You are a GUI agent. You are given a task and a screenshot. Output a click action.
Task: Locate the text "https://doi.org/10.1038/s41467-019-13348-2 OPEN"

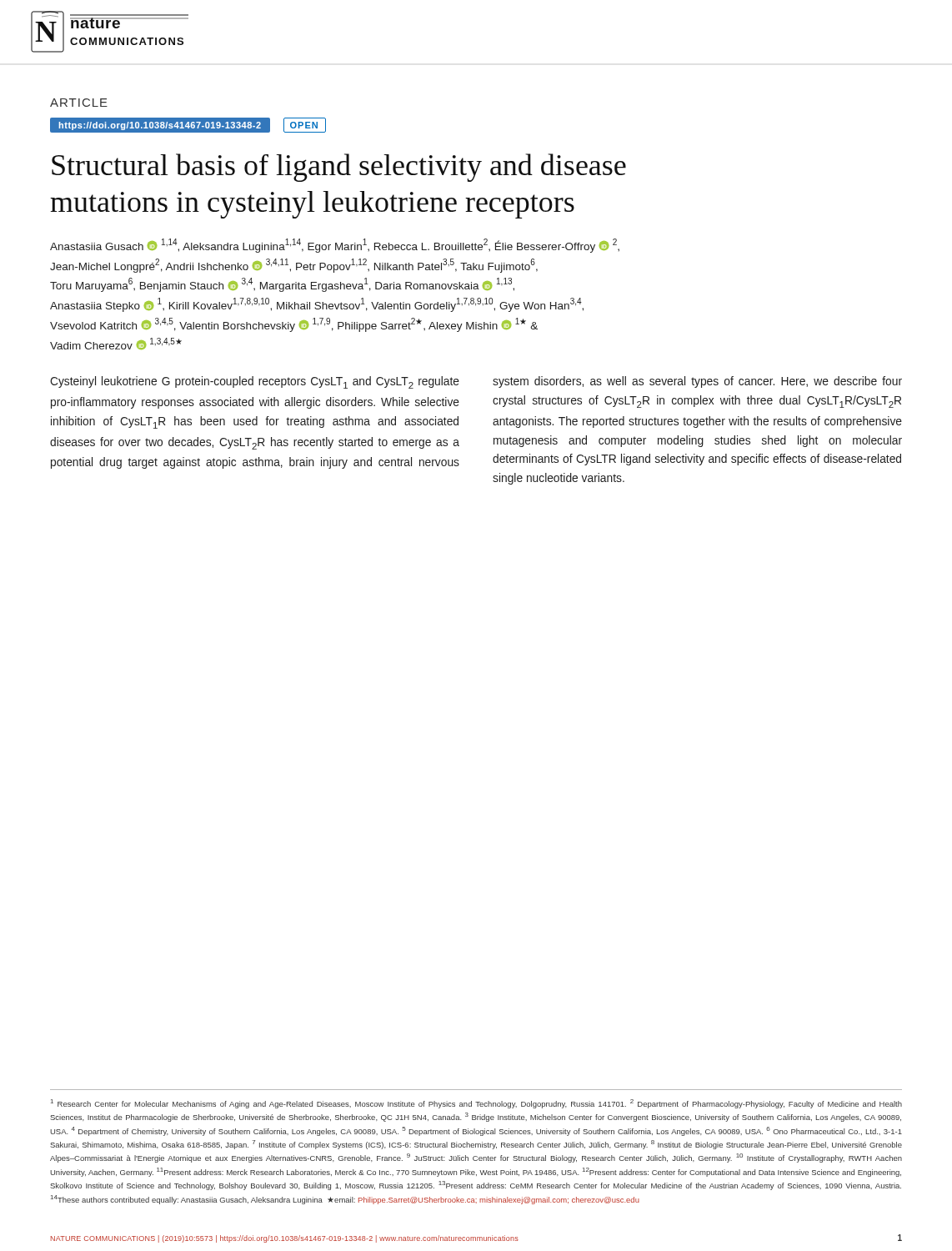188,125
